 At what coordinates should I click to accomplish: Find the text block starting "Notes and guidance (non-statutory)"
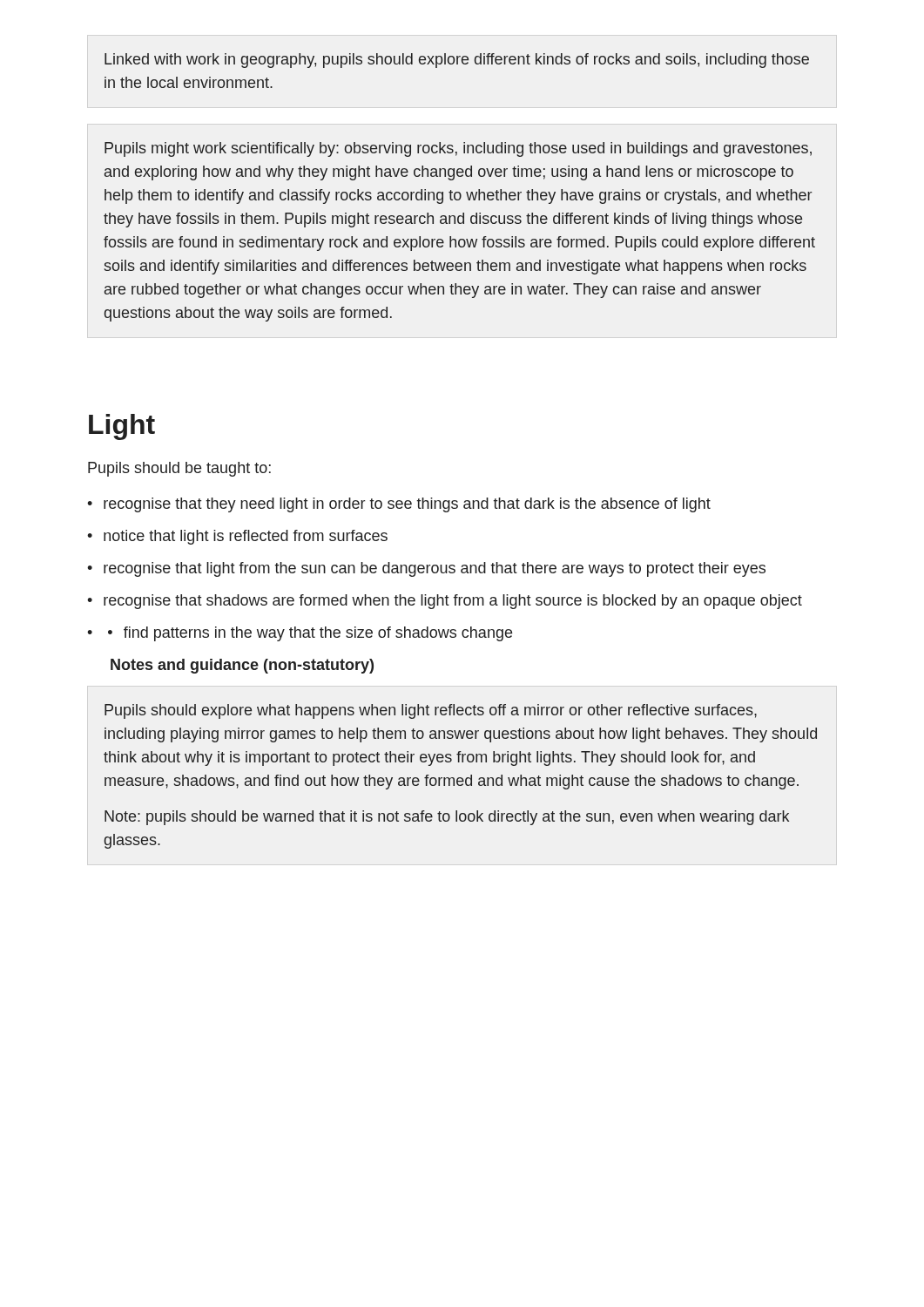tap(242, 665)
